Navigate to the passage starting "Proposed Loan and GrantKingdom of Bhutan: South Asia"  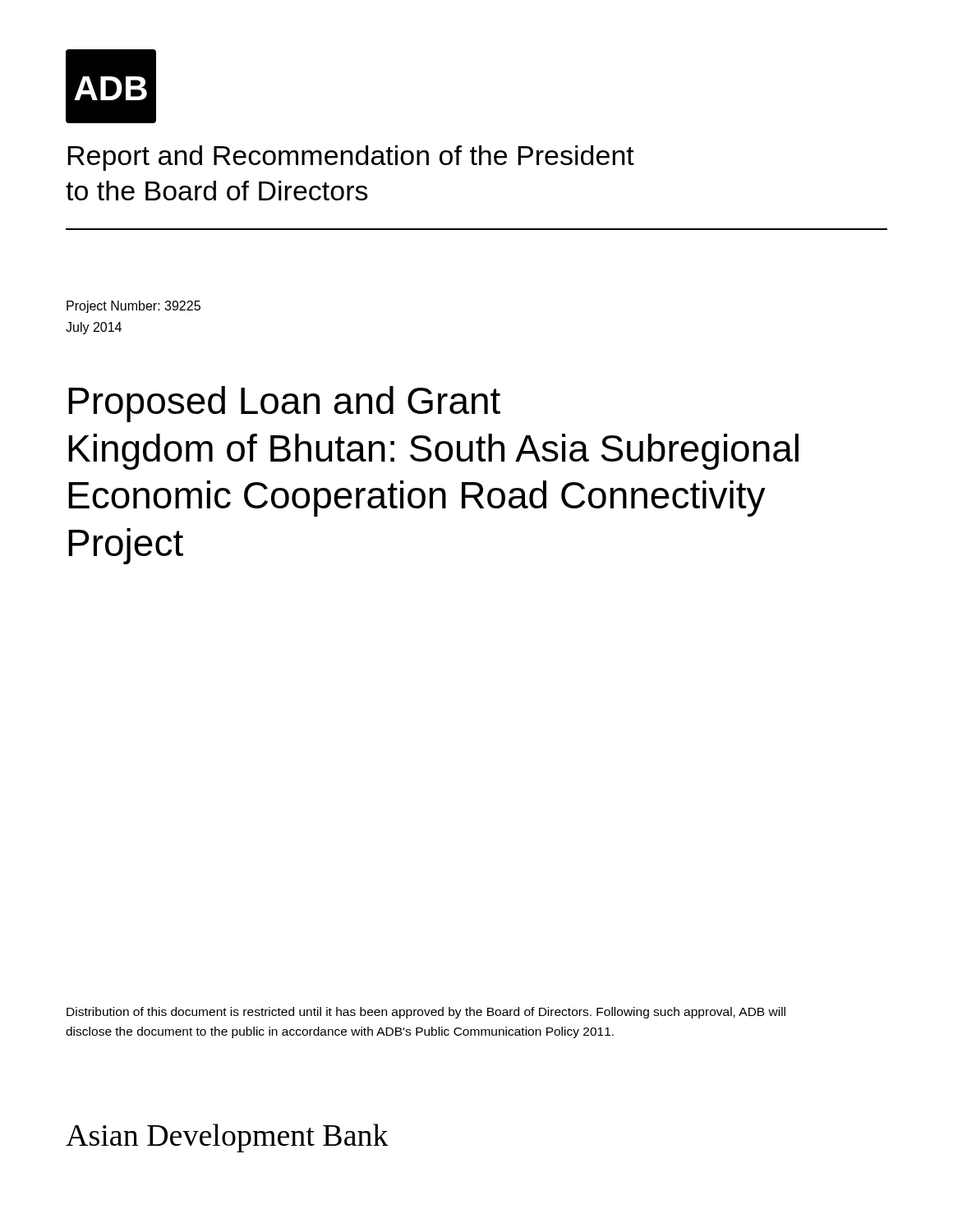(x=444, y=472)
